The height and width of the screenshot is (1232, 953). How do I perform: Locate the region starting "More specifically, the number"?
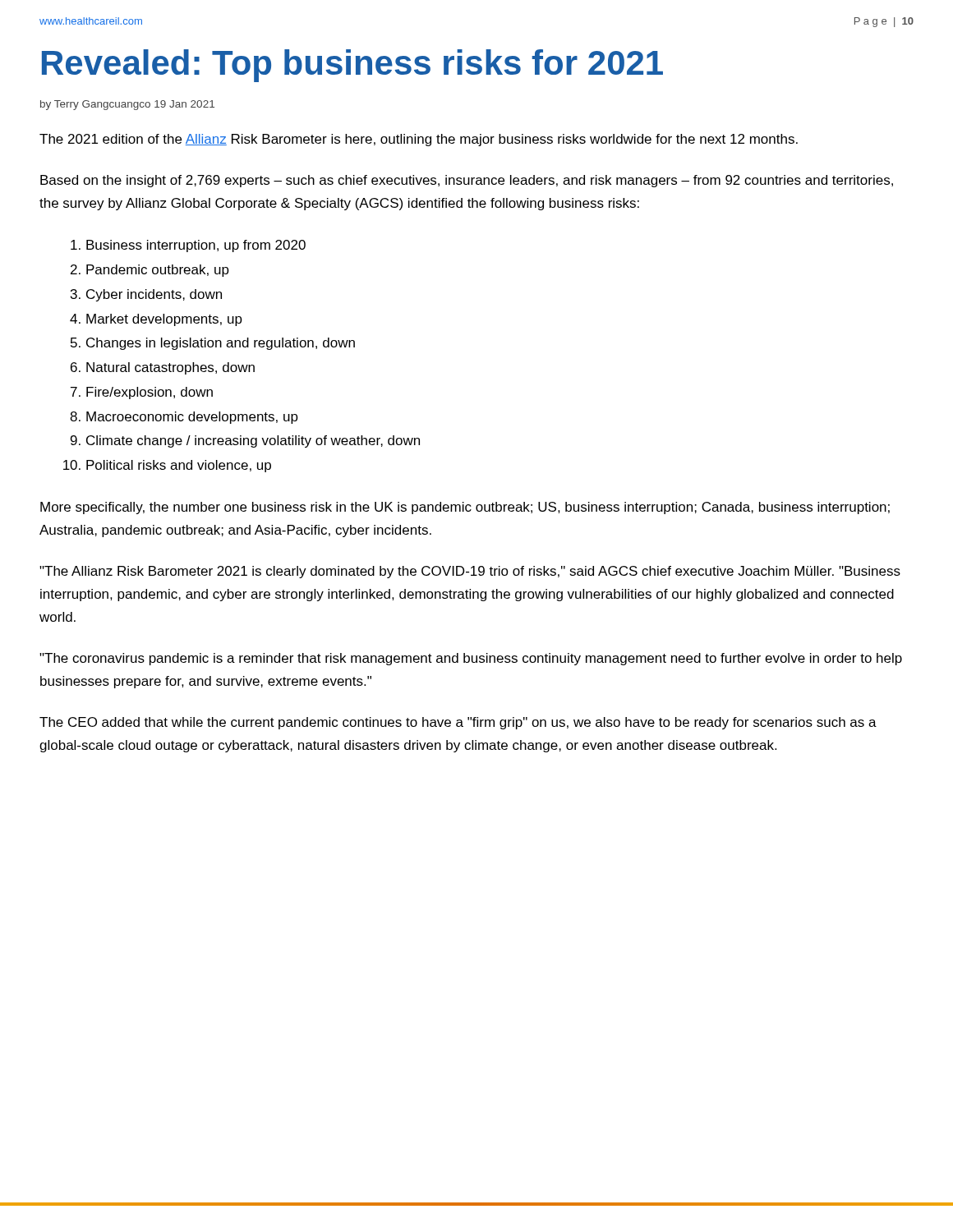tap(465, 519)
